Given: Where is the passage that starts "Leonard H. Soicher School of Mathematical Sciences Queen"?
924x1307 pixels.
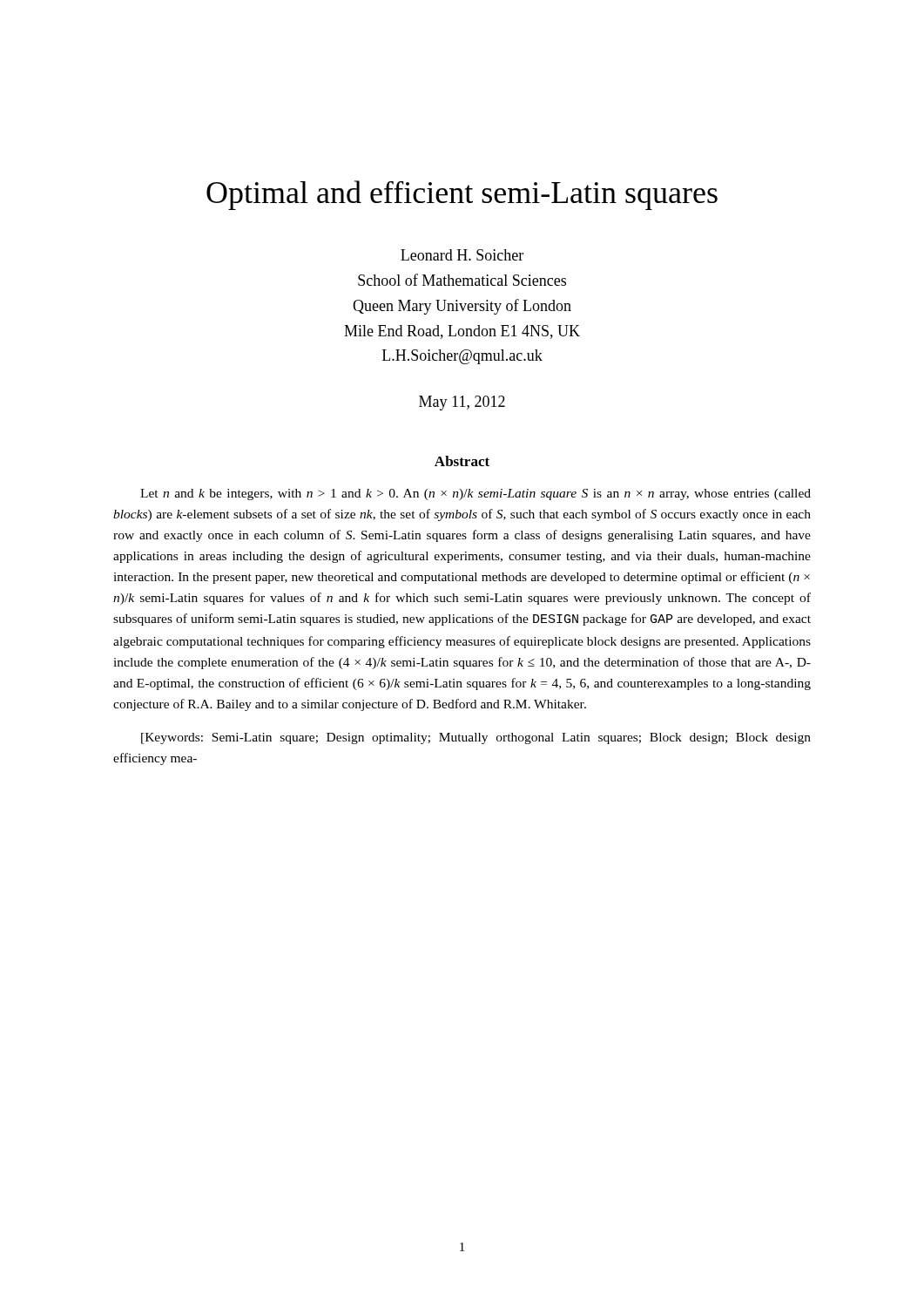Looking at the screenshot, I should pyautogui.click(x=462, y=306).
